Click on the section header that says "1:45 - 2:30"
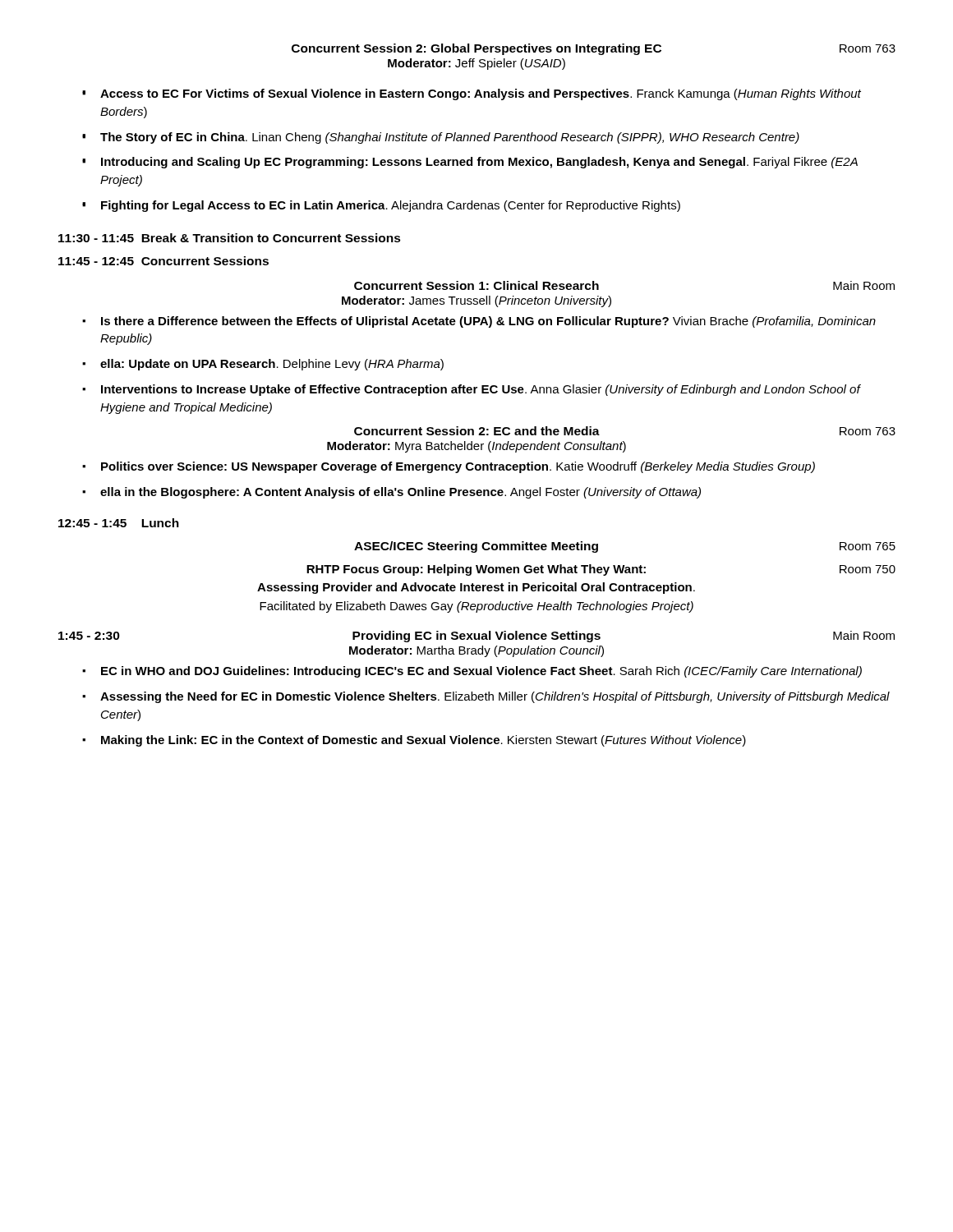Screen dimensions: 1232x953 476,643
